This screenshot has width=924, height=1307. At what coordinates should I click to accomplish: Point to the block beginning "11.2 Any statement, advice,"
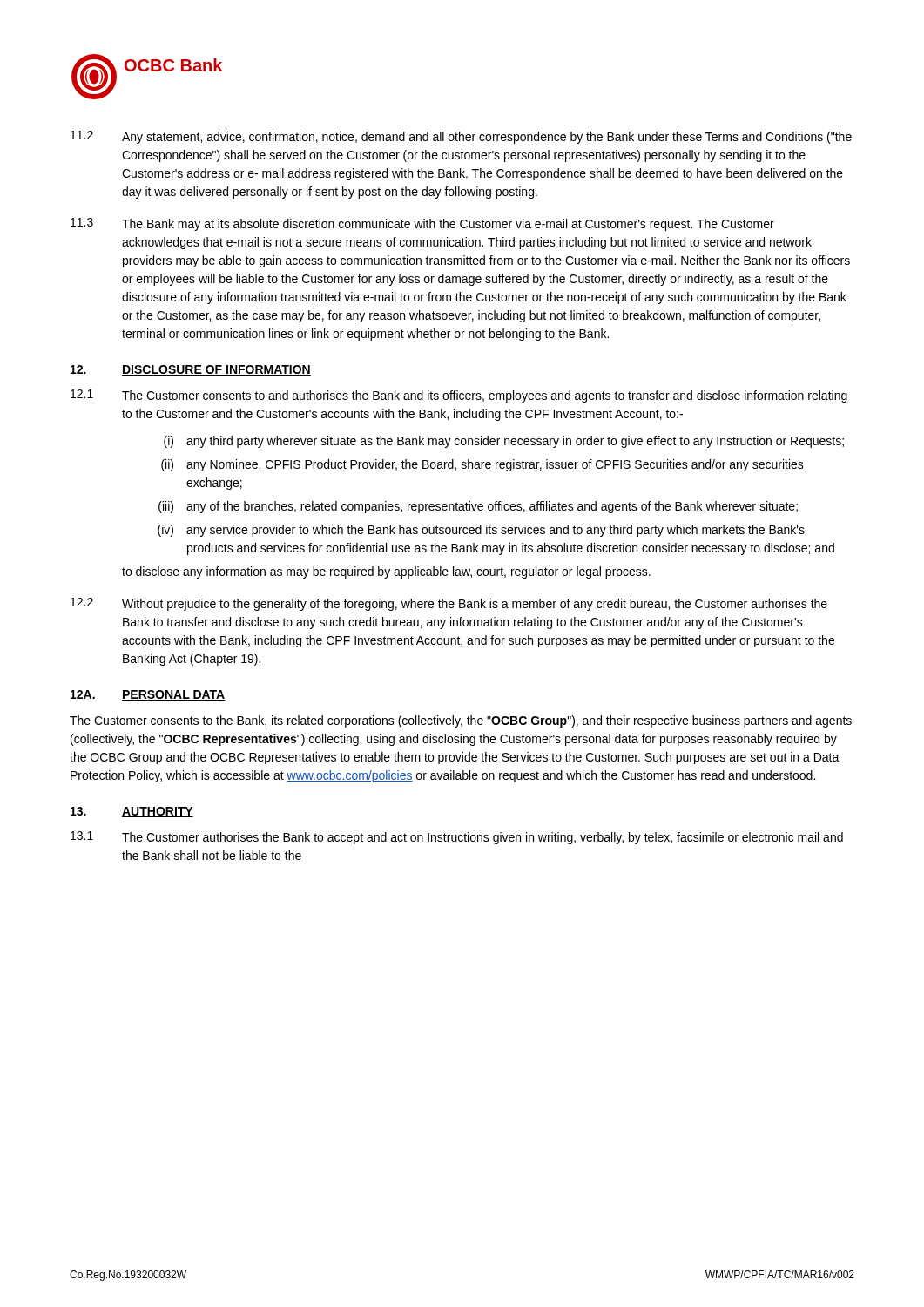coord(462,165)
